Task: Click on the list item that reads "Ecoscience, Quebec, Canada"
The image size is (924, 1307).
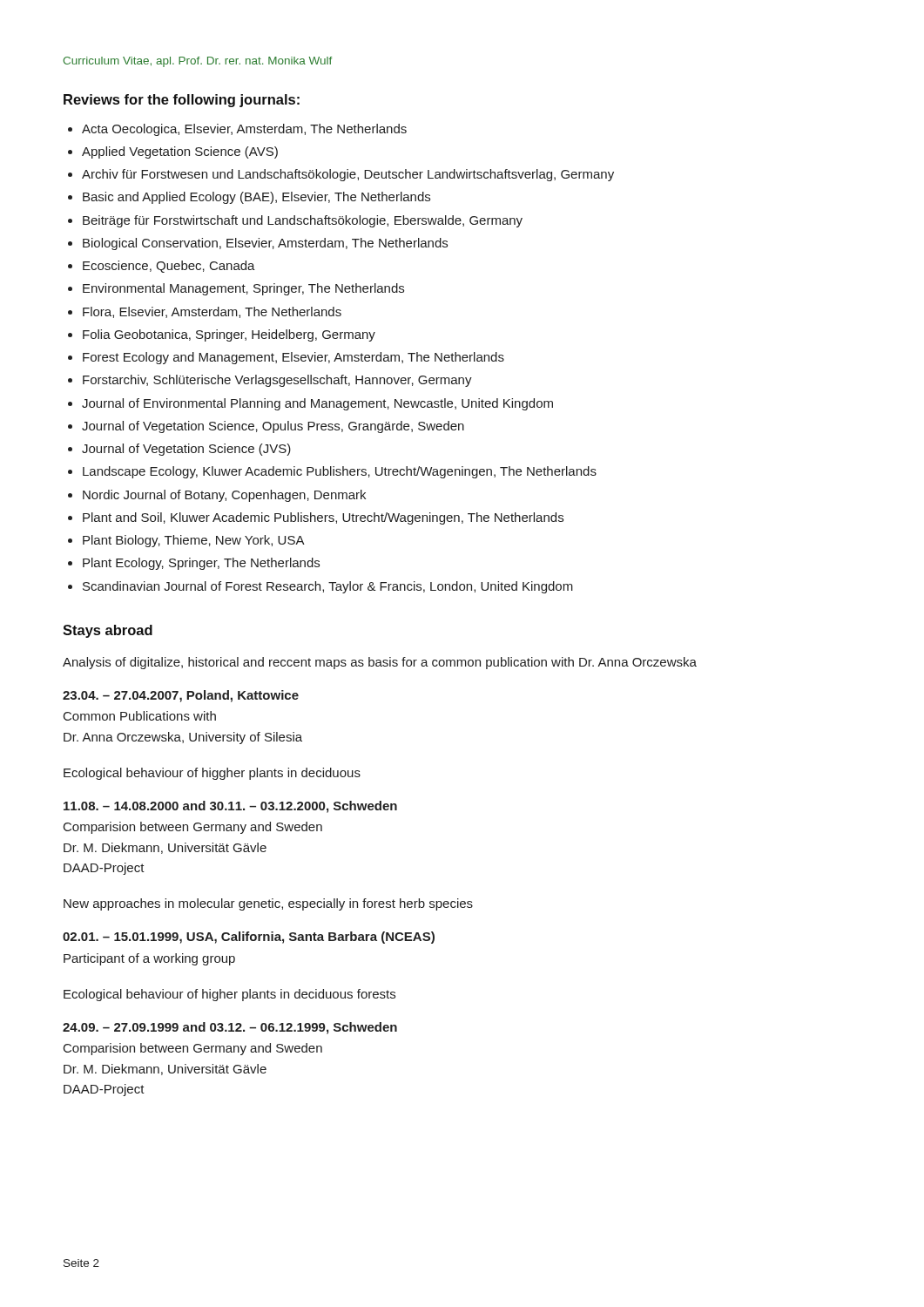Action: [x=168, y=265]
